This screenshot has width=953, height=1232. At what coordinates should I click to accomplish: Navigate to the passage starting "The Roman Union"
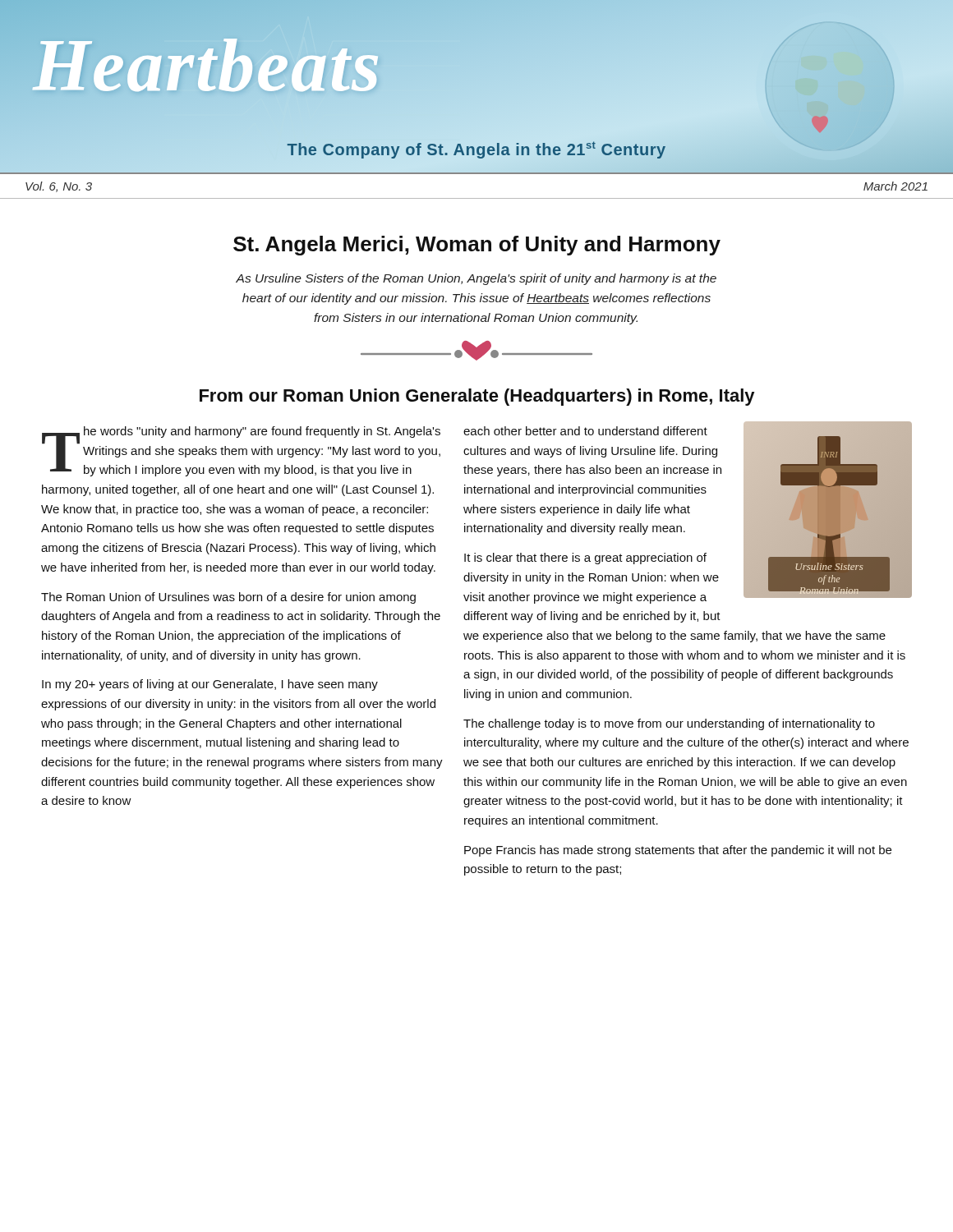(241, 626)
